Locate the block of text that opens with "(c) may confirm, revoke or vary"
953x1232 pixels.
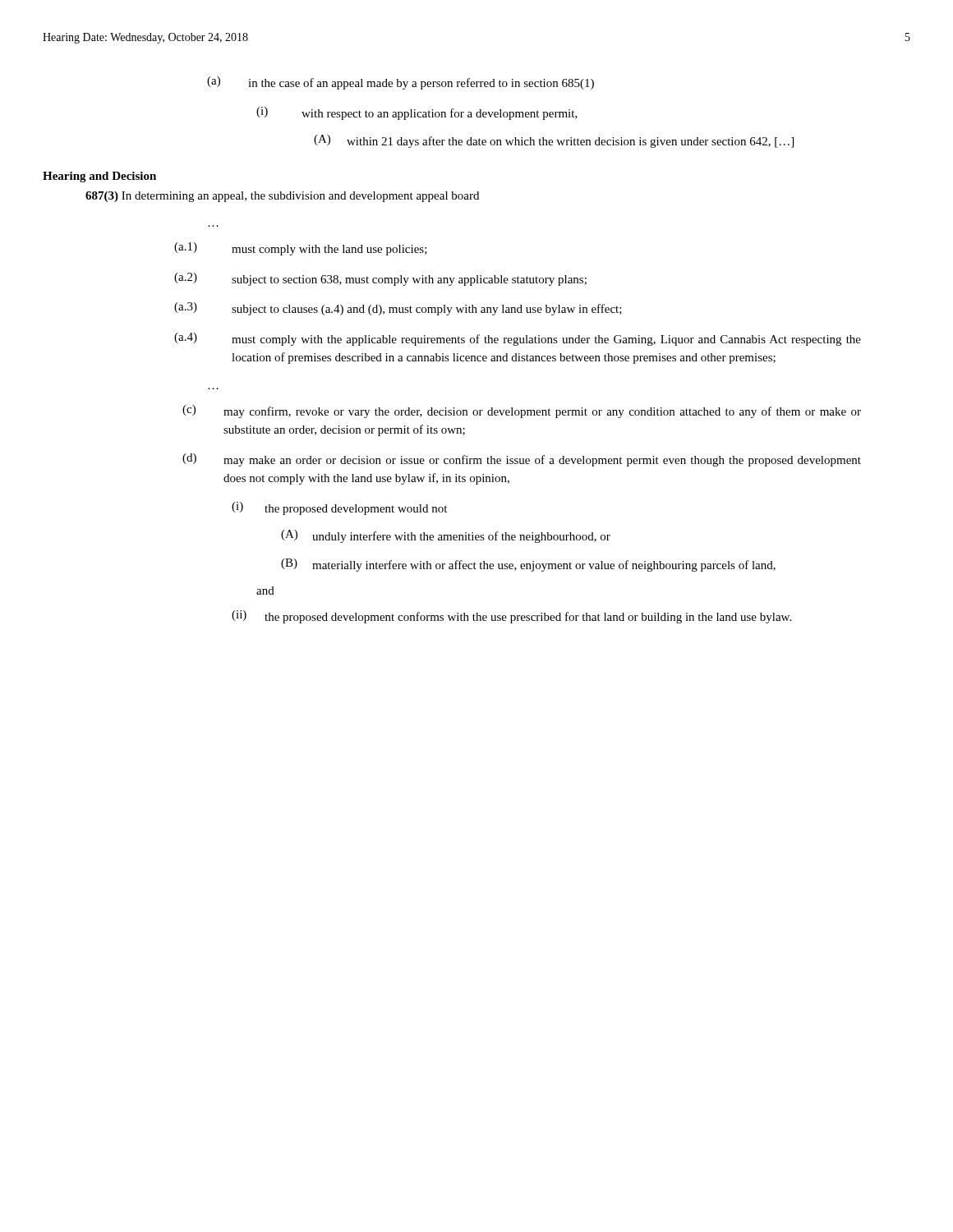coord(522,420)
